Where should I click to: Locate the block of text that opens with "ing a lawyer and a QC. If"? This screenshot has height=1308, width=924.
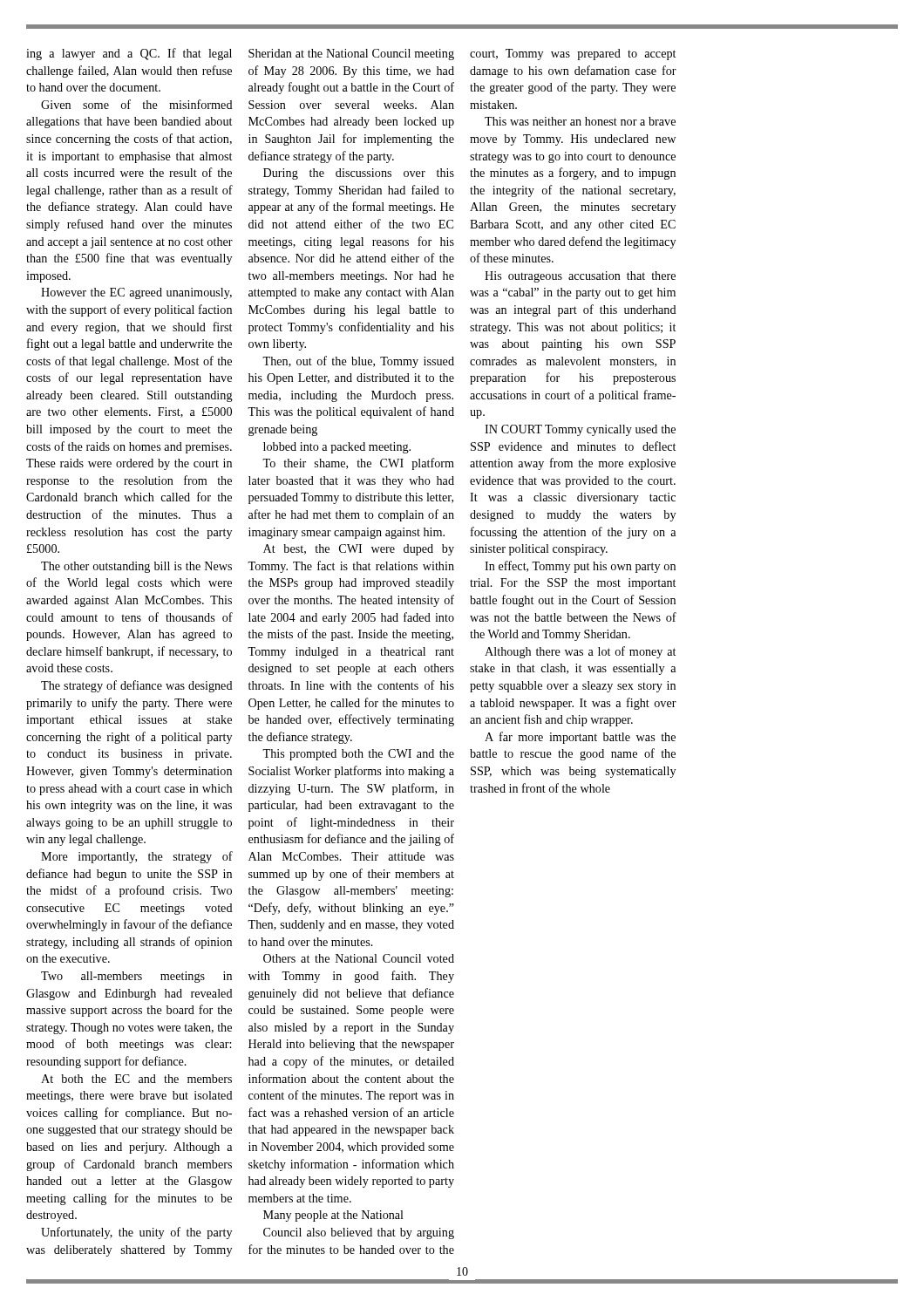point(351,653)
